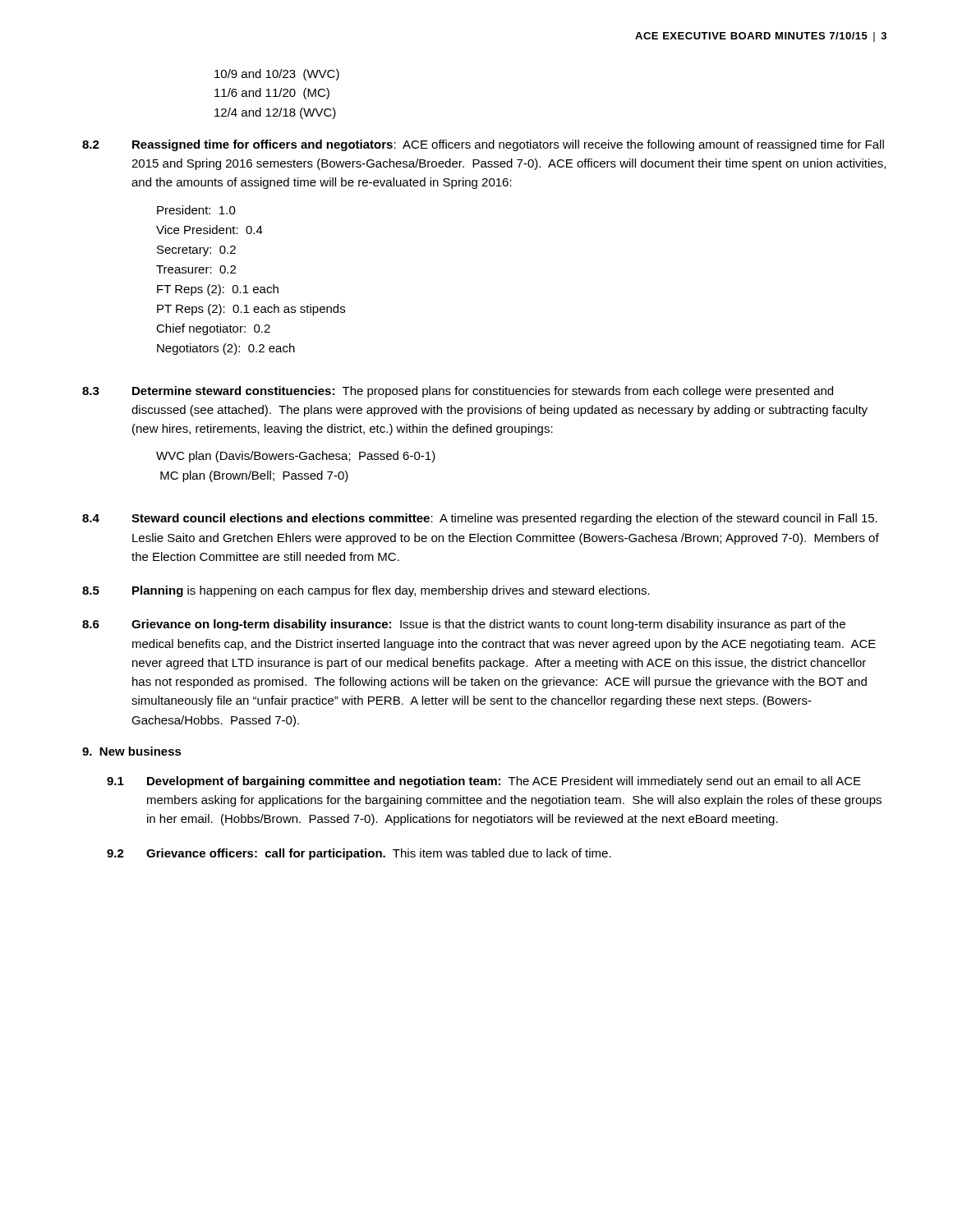Locate the text block that reads "Steward council elections and"

(506, 537)
